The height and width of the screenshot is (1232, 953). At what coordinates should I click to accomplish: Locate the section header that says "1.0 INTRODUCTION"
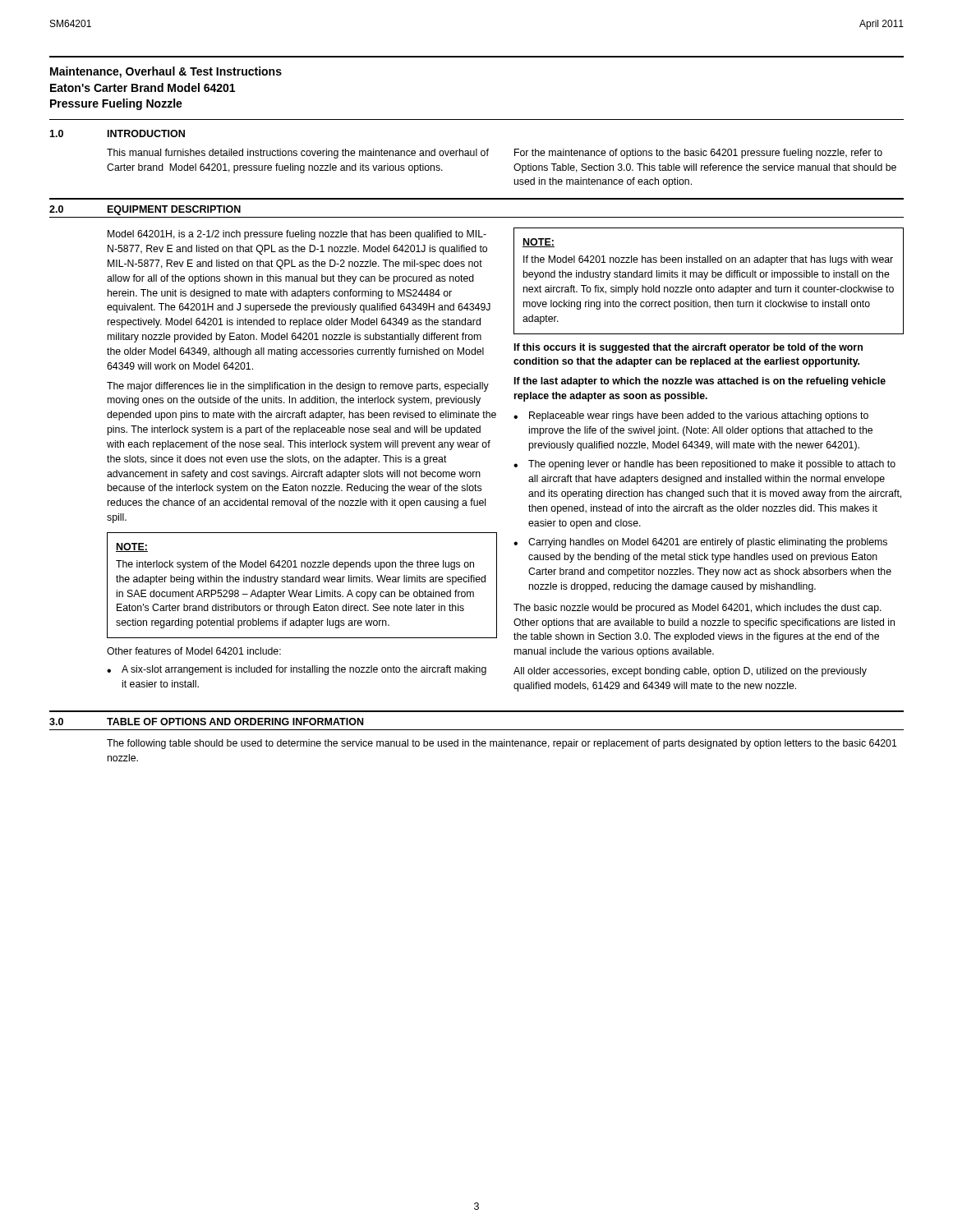(117, 134)
